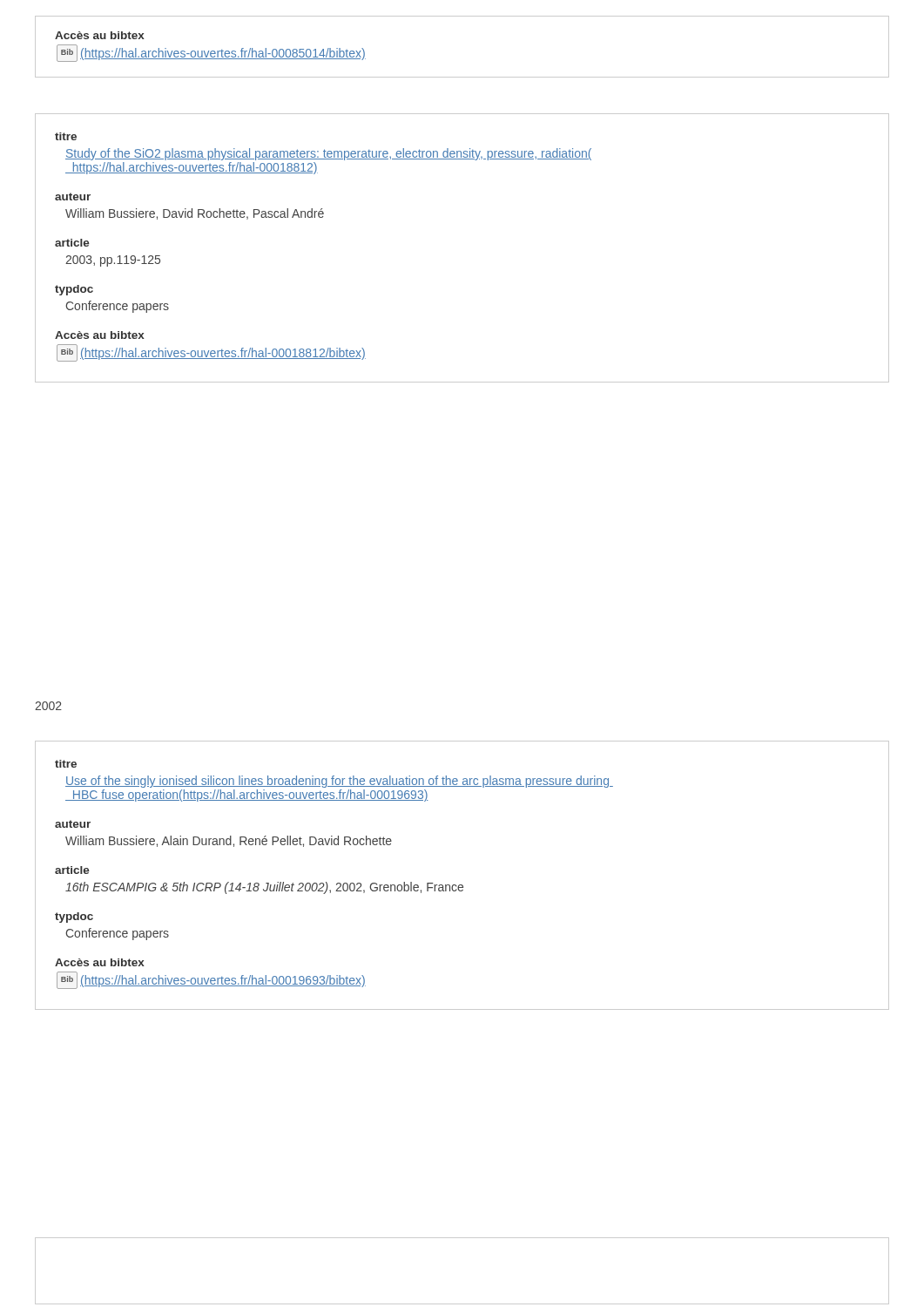Find the block on this page that starts "16th ESCAMPIG & 5th"

265,887
